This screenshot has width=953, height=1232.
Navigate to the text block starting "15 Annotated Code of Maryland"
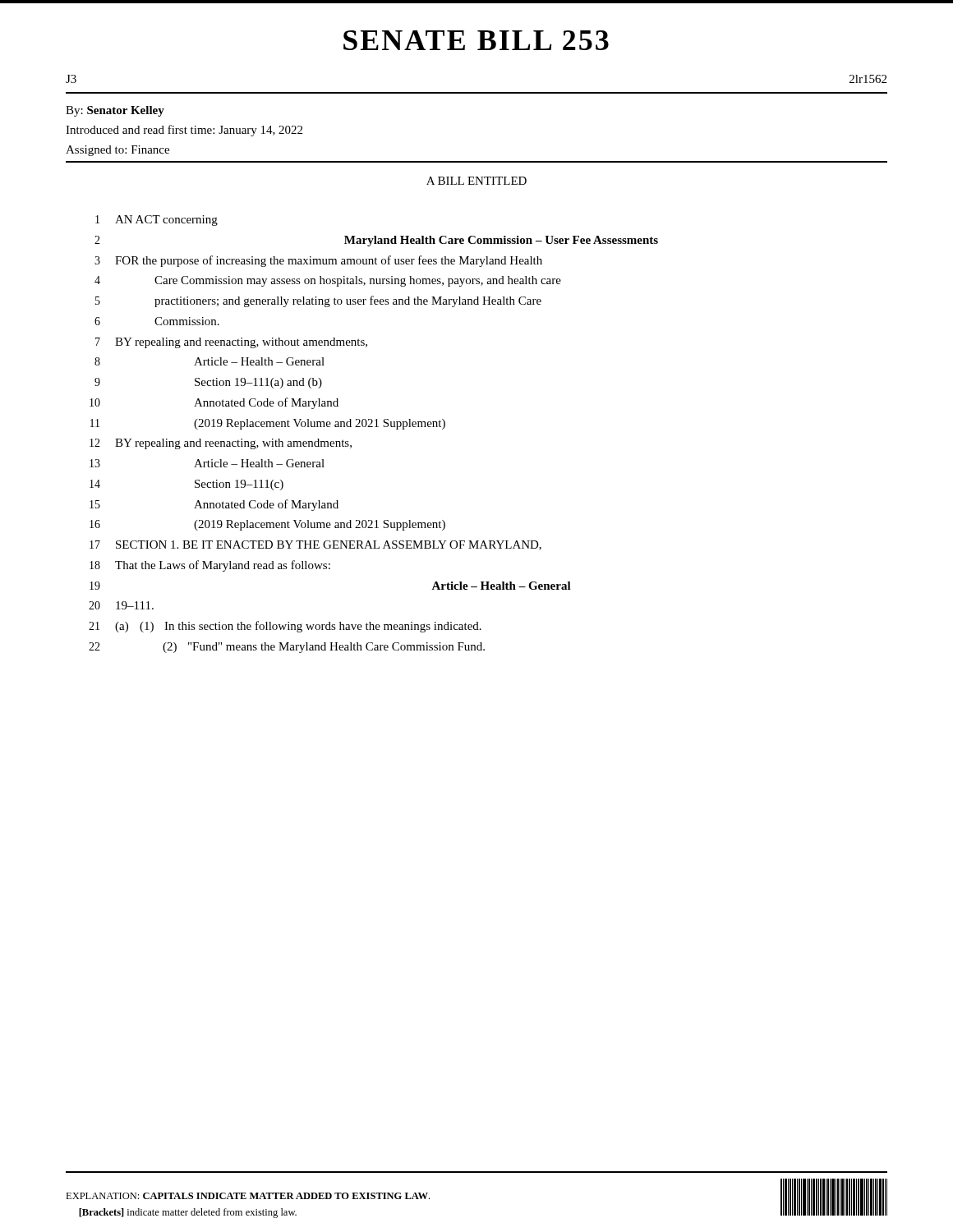click(214, 505)
